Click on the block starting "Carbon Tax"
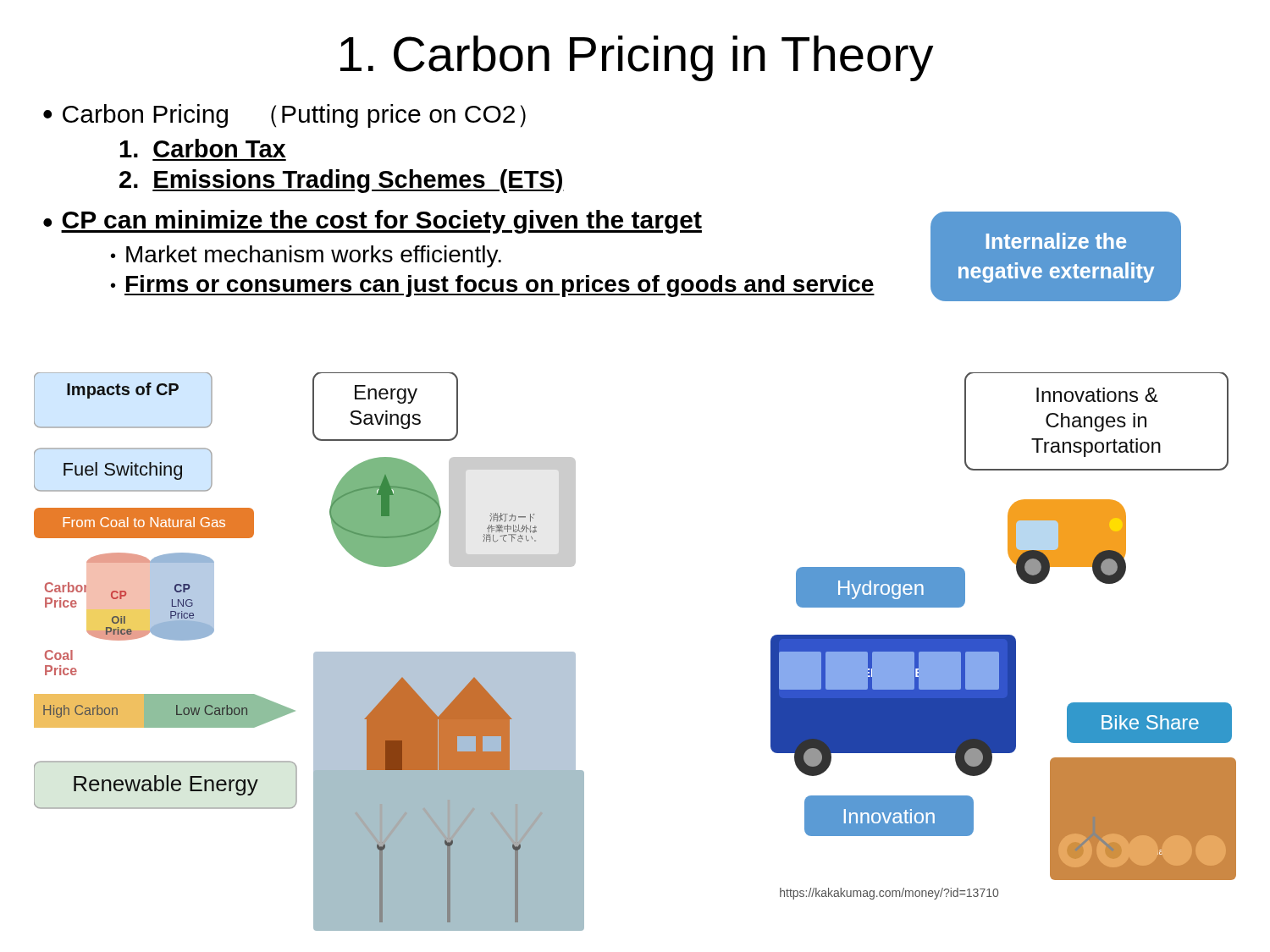Image resolution: width=1270 pixels, height=952 pixels. pos(202,149)
